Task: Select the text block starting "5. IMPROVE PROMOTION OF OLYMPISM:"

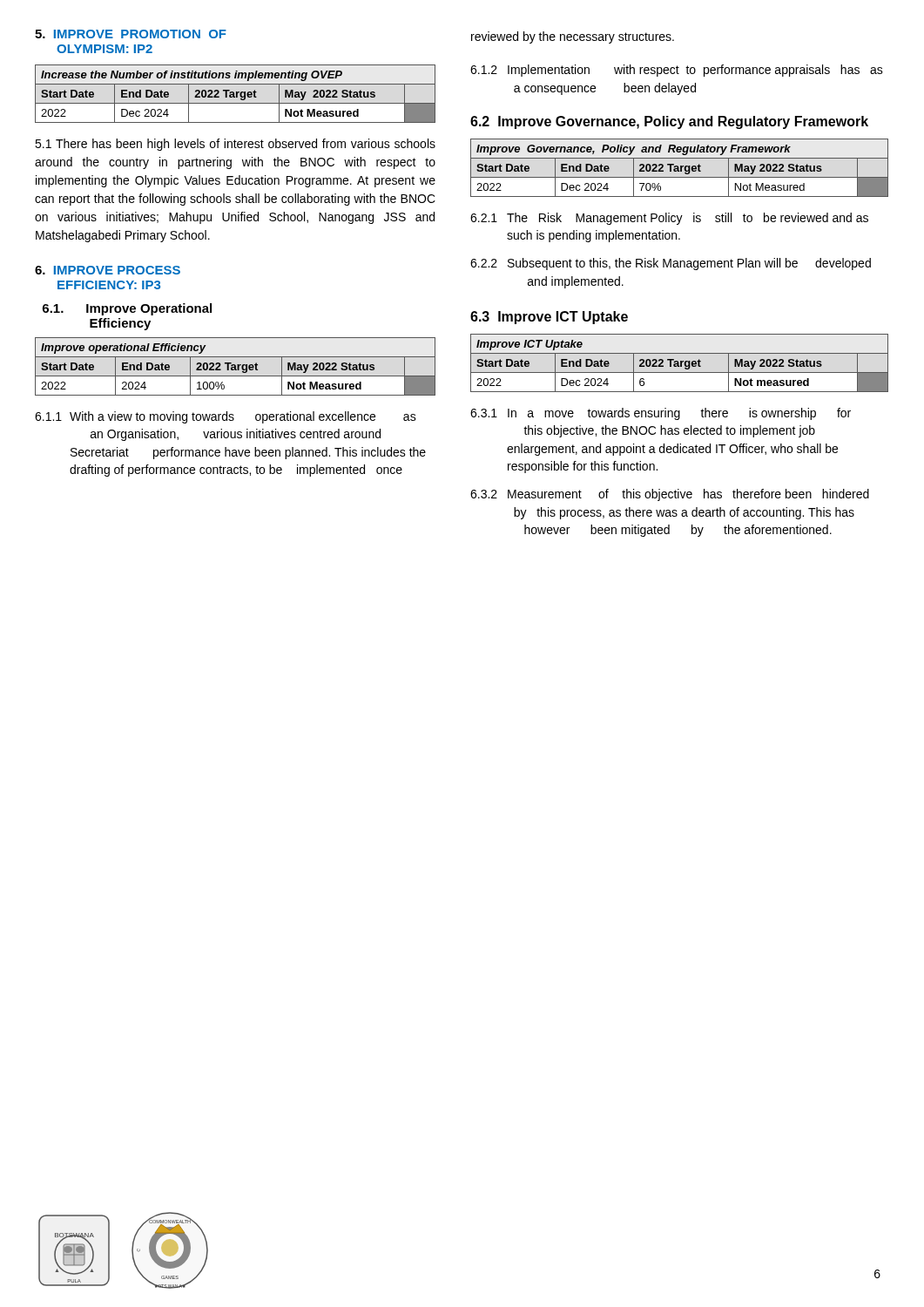Action: (x=131, y=41)
